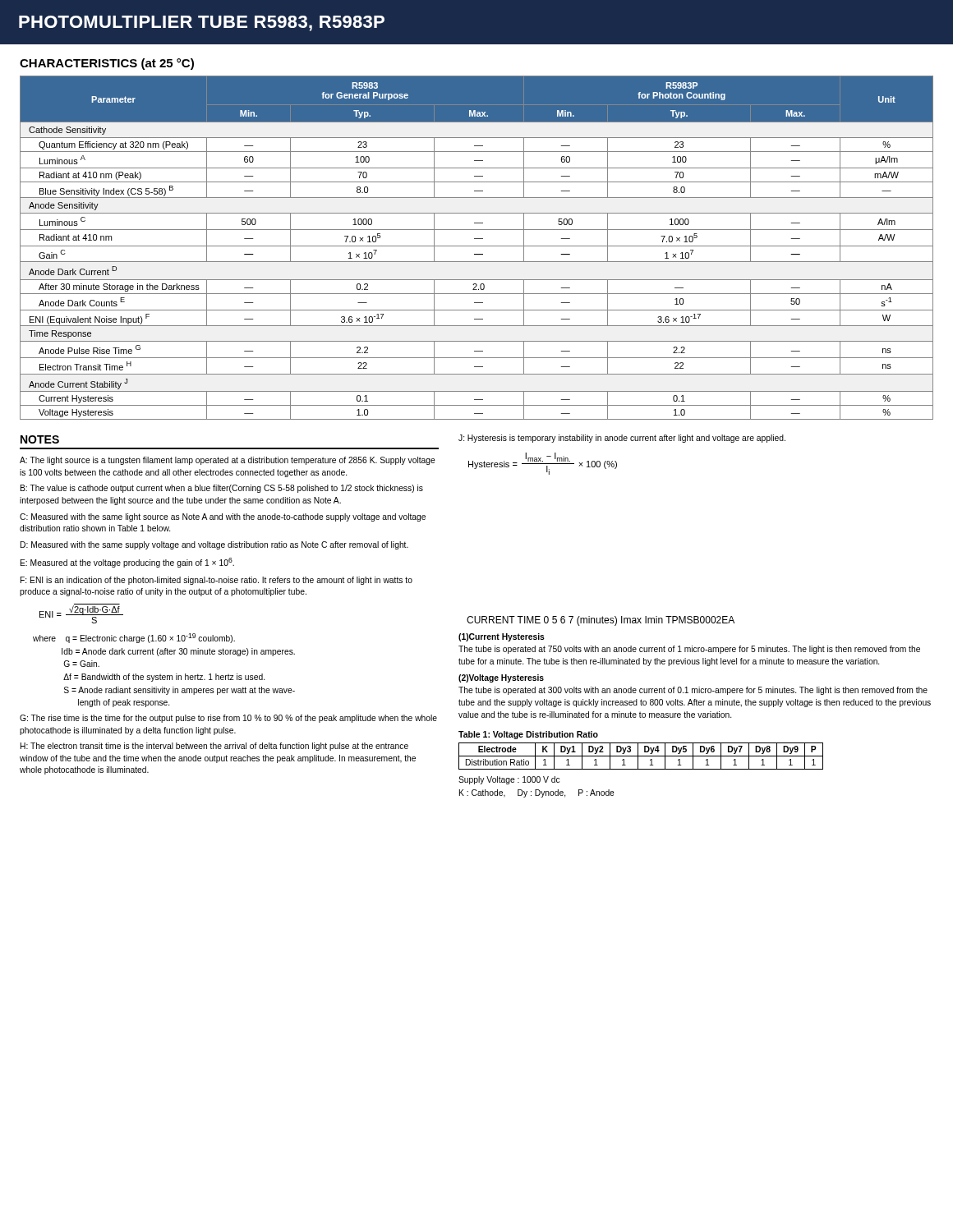Select the table that reads "s -1"
Screen dimensions: 1232x953
[476, 248]
